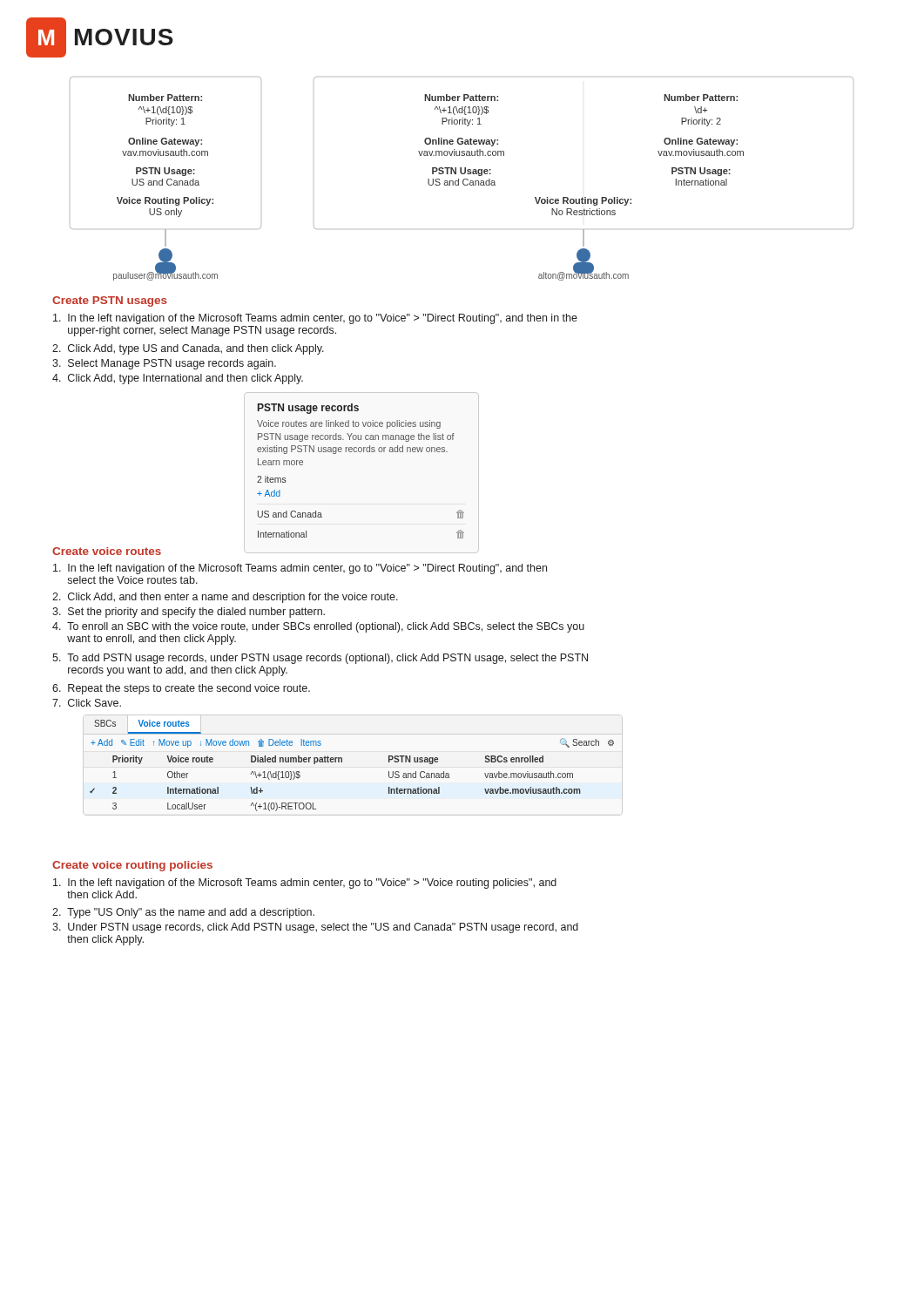Where does it say "7. Click Save."?
The width and height of the screenshot is (924, 1307).
click(x=87, y=703)
